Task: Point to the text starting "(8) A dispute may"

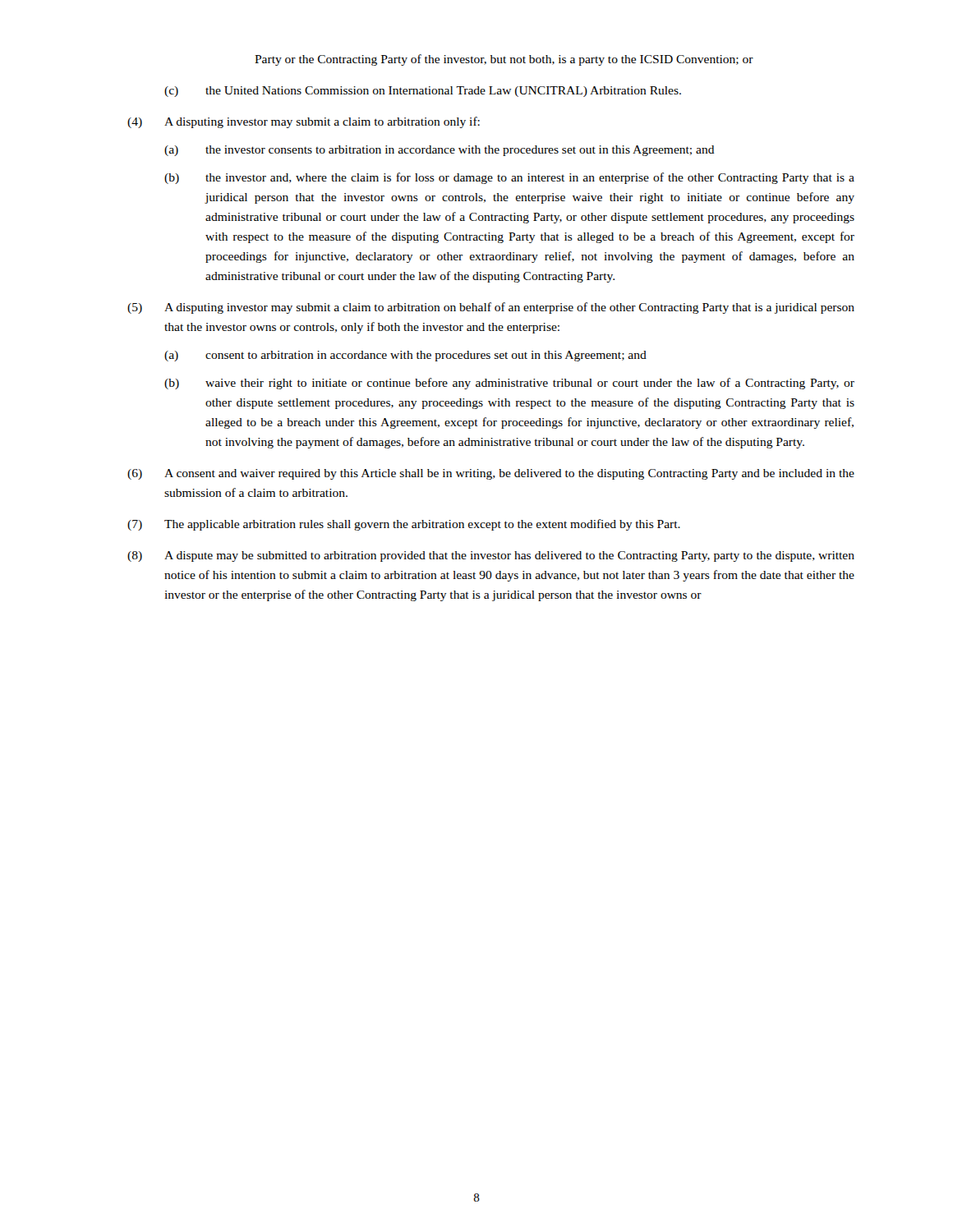Action: [x=491, y=575]
